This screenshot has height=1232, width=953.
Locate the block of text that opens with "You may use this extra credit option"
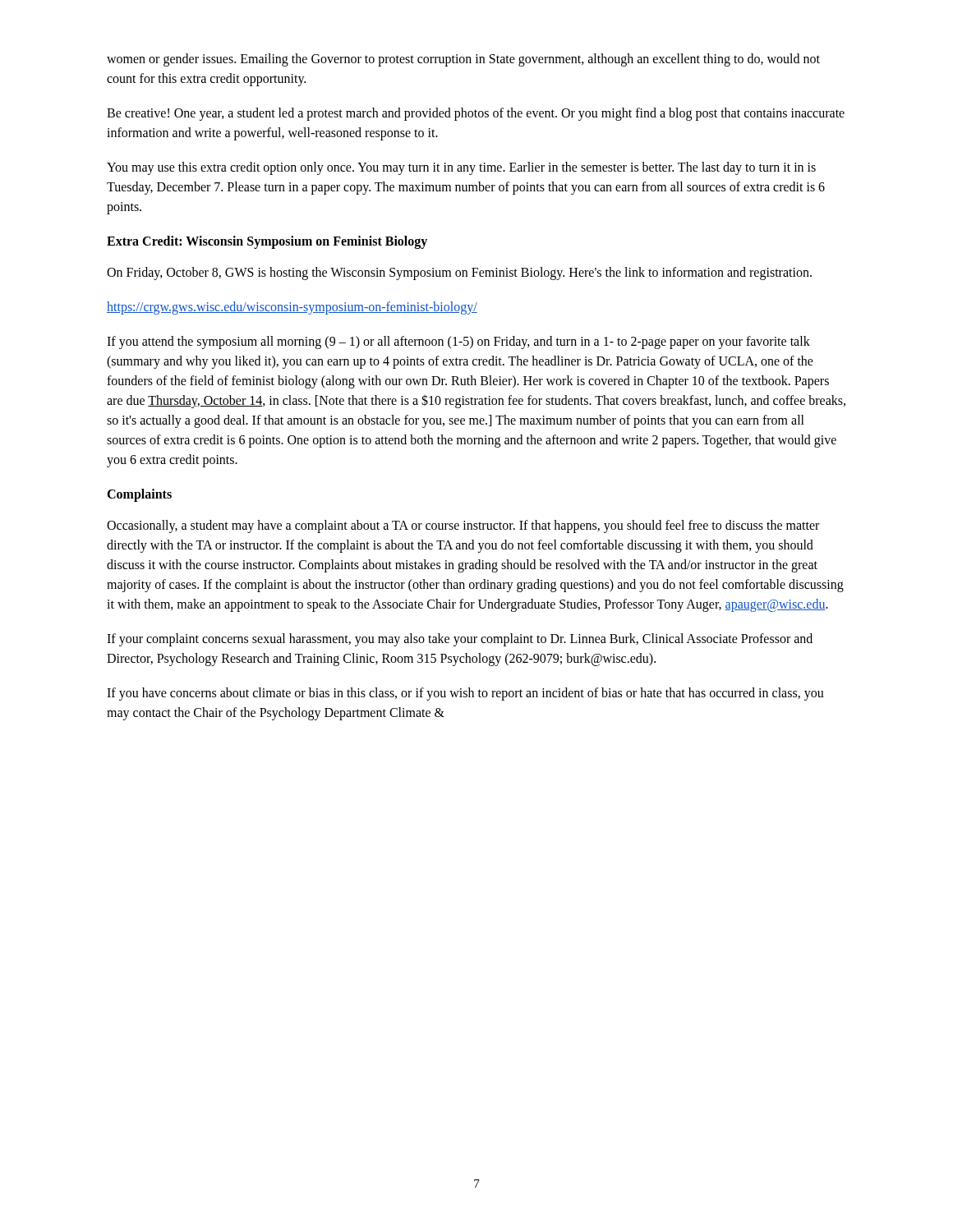coord(466,187)
